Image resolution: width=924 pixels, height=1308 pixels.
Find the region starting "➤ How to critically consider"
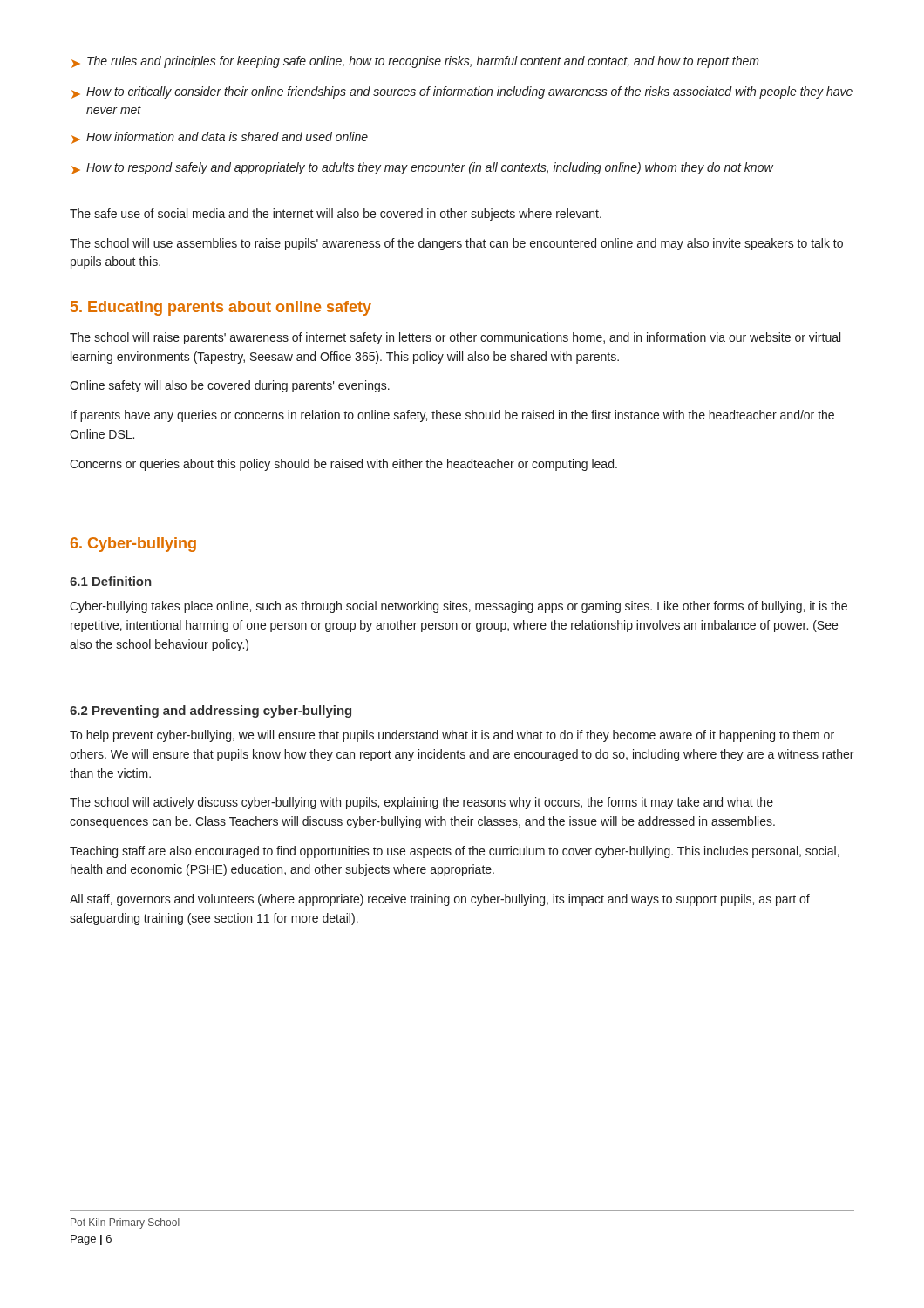[462, 101]
